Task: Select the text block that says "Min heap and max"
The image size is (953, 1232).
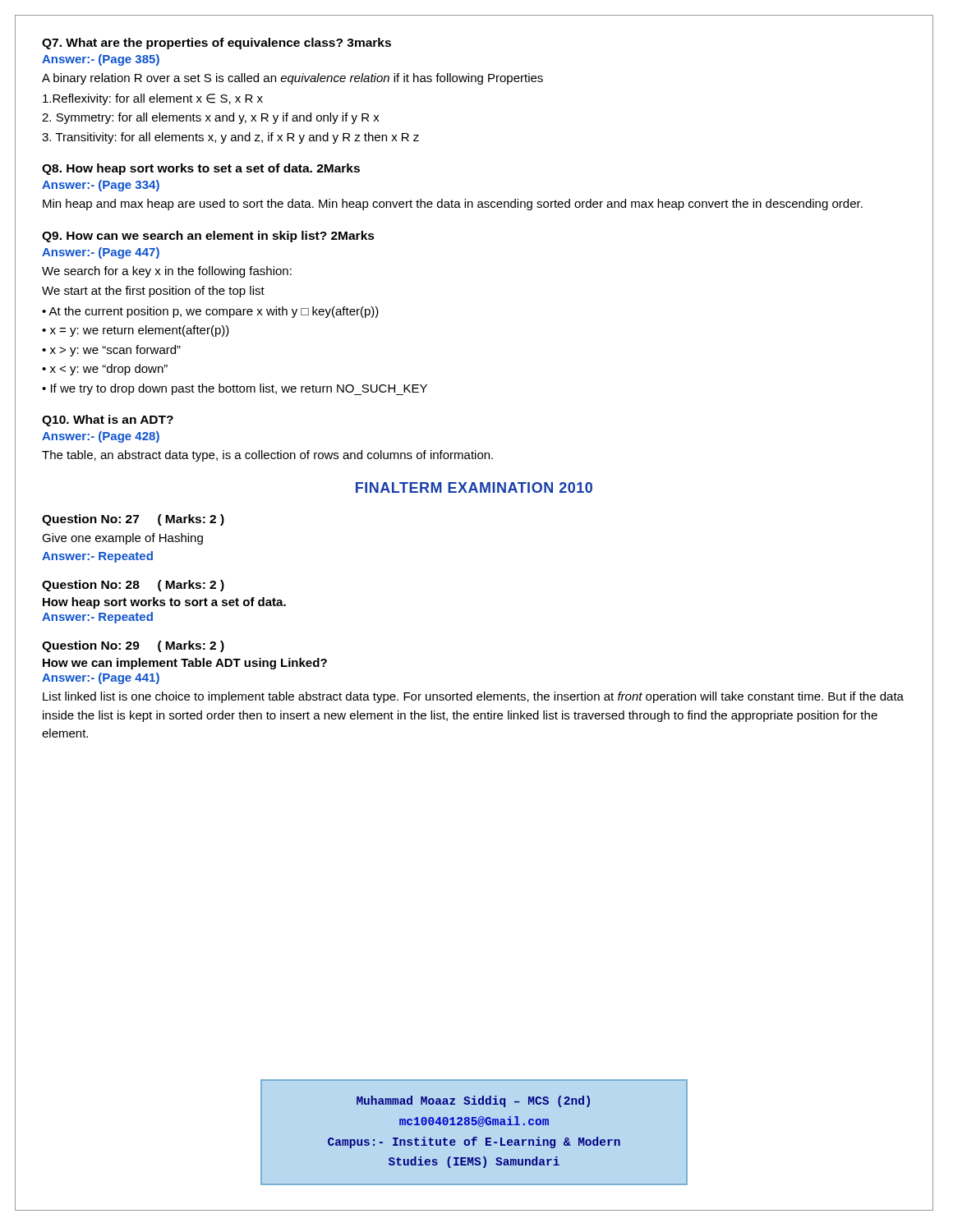Action: pos(453,203)
